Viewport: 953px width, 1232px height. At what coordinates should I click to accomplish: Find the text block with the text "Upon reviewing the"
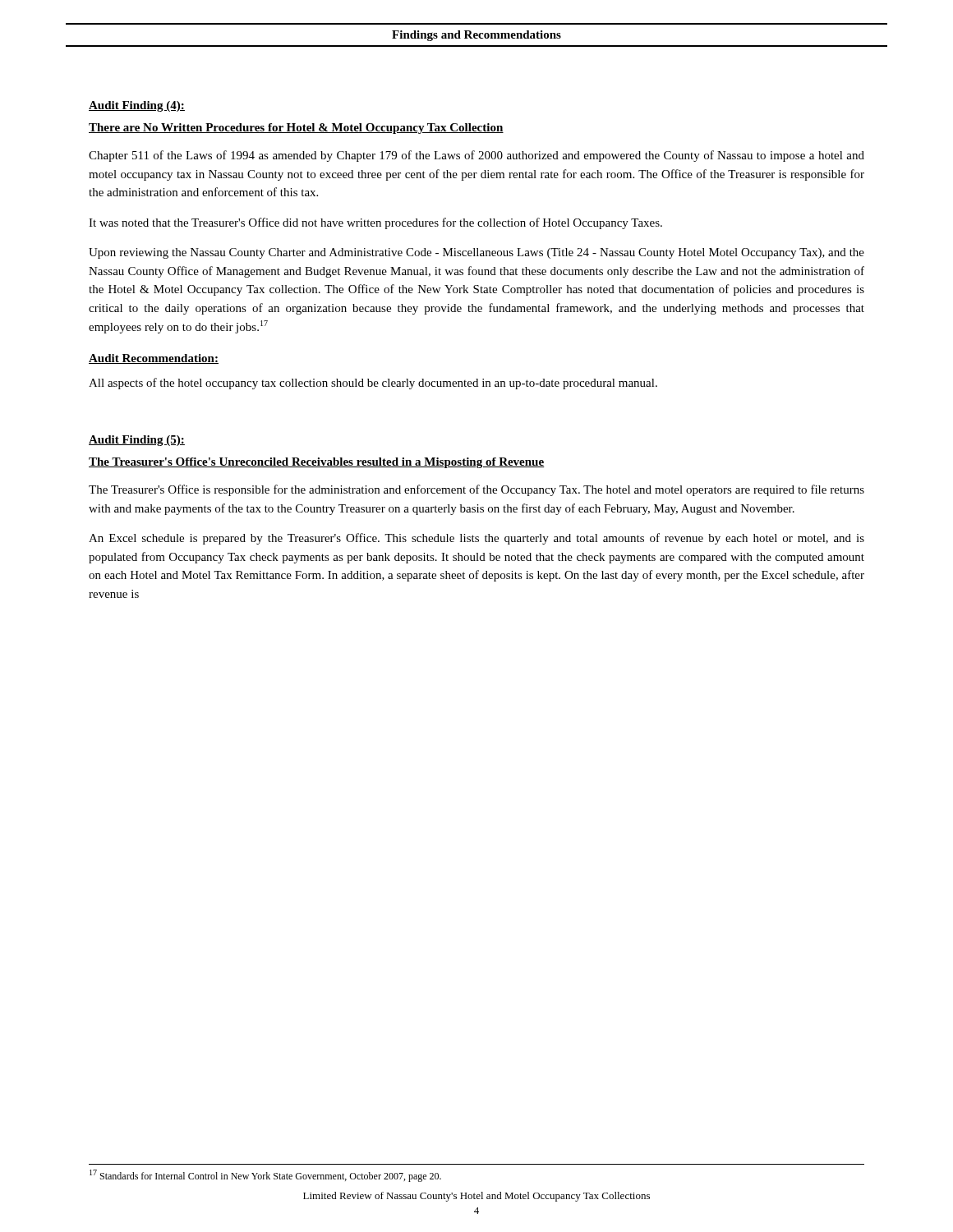pos(476,290)
